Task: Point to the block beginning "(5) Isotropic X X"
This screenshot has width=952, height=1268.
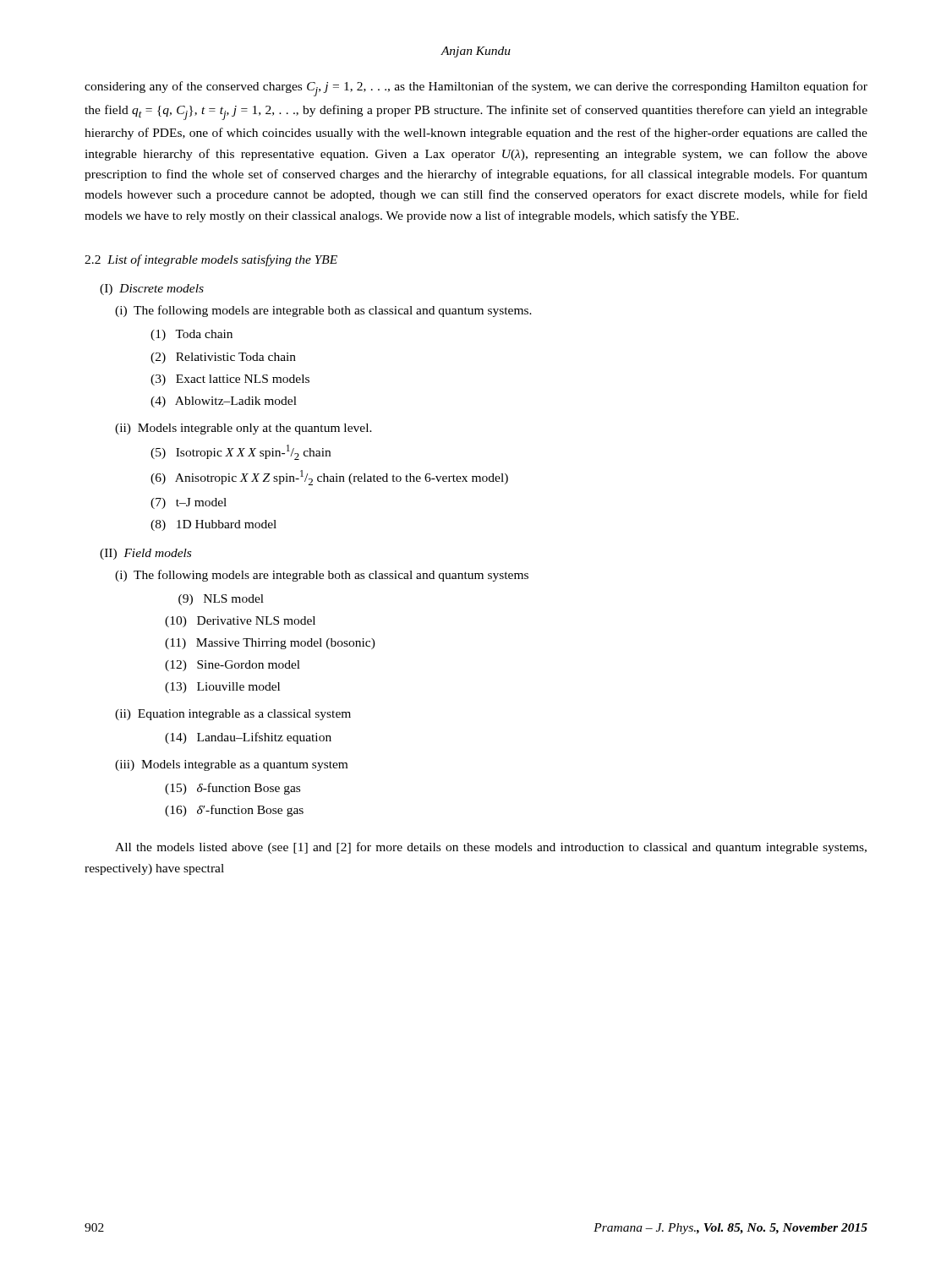Action: tap(241, 452)
